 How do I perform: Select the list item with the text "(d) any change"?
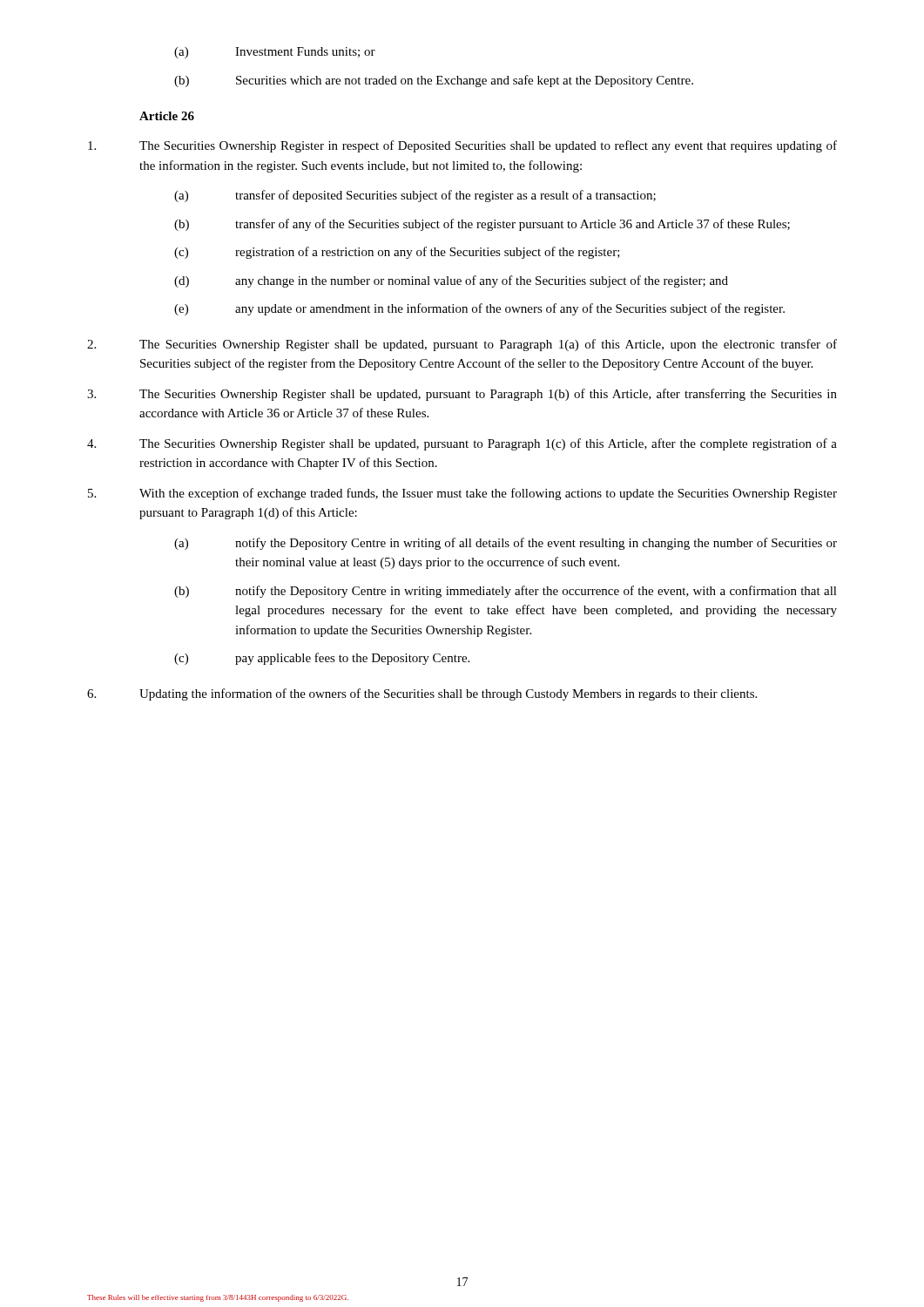tap(506, 280)
